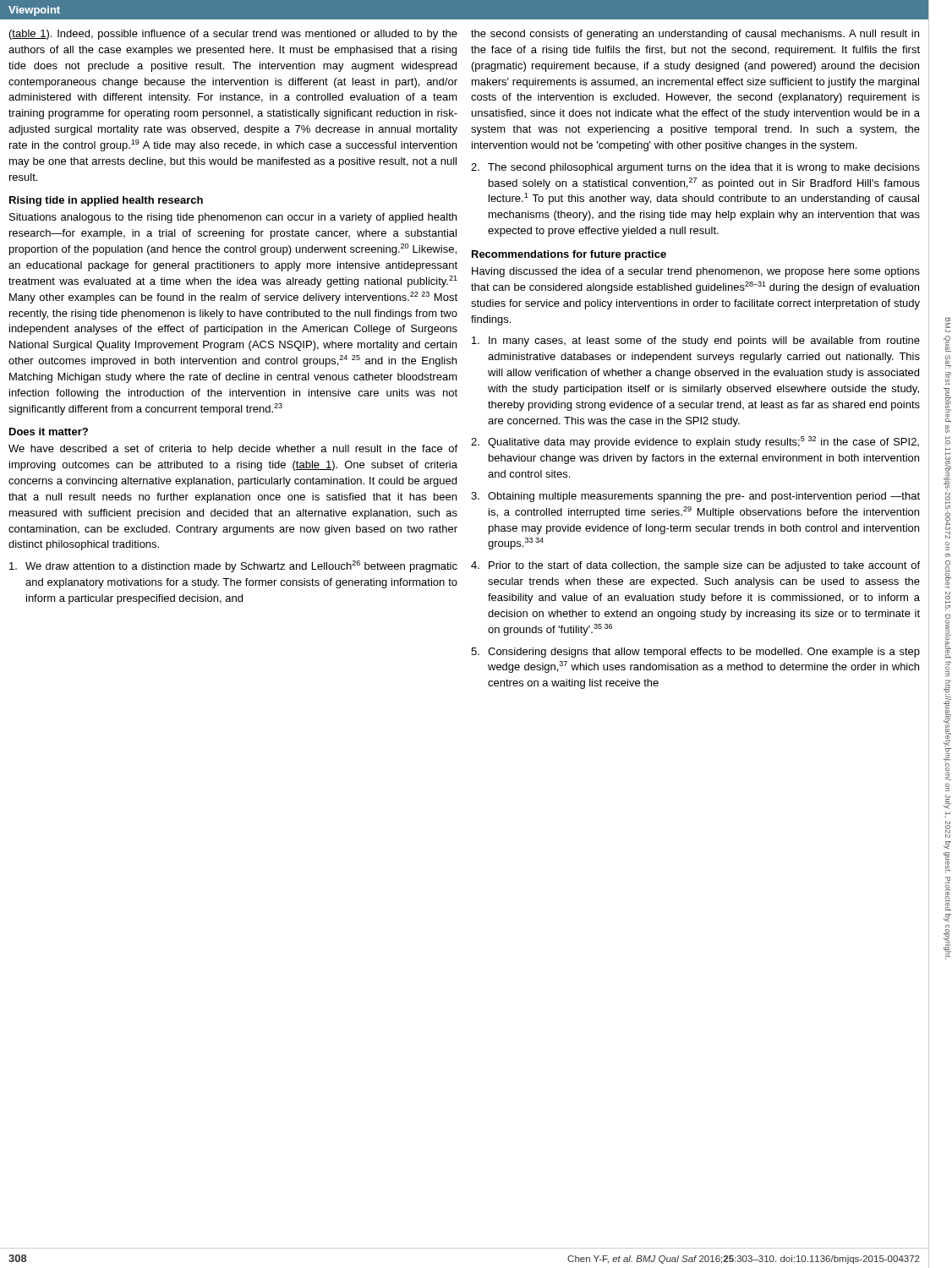
Task: Locate the text starting "3. Obtaining multiple measurements spanning the"
Action: click(x=695, y=520)
